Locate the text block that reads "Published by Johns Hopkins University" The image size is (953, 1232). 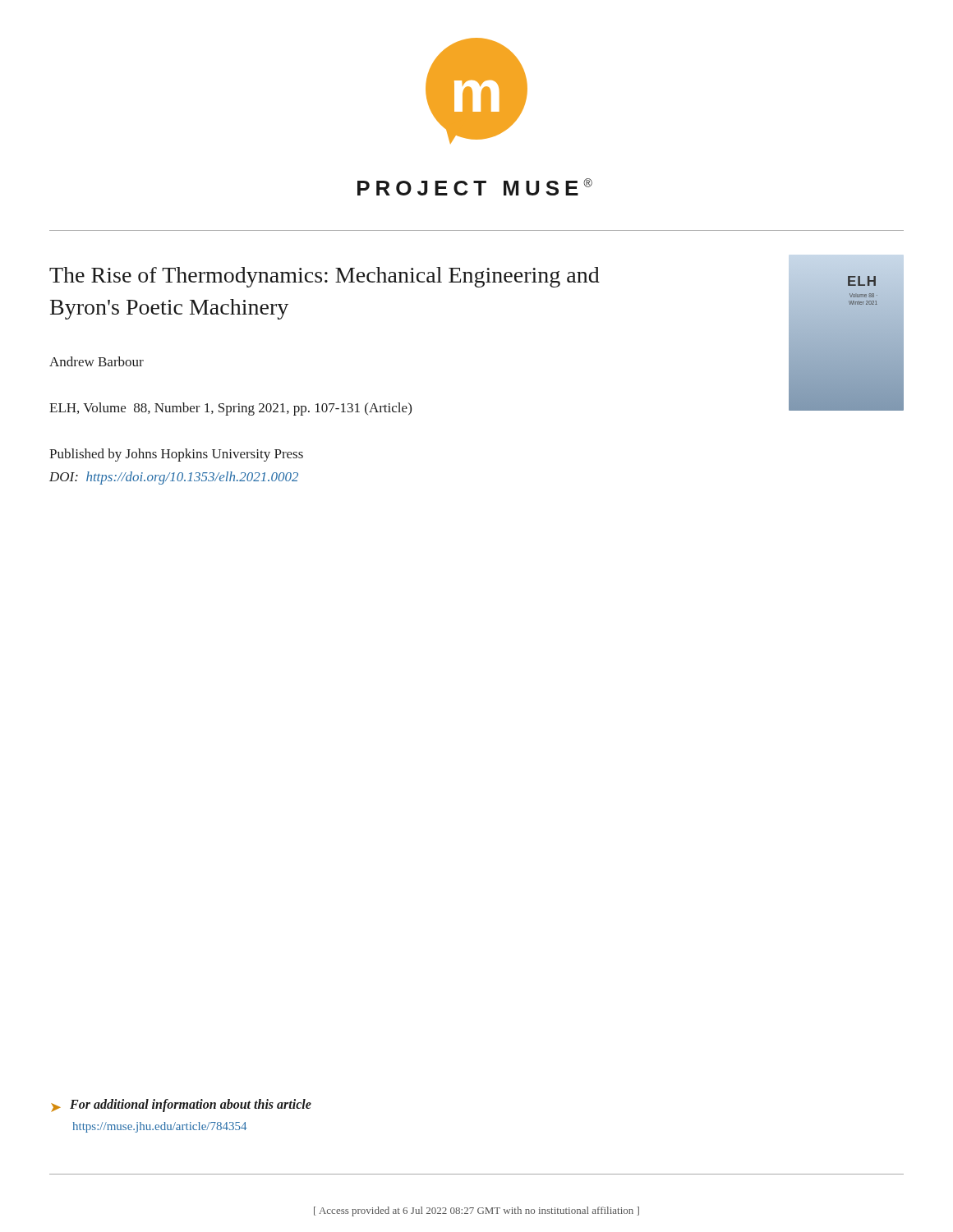(x=176, y=465)
